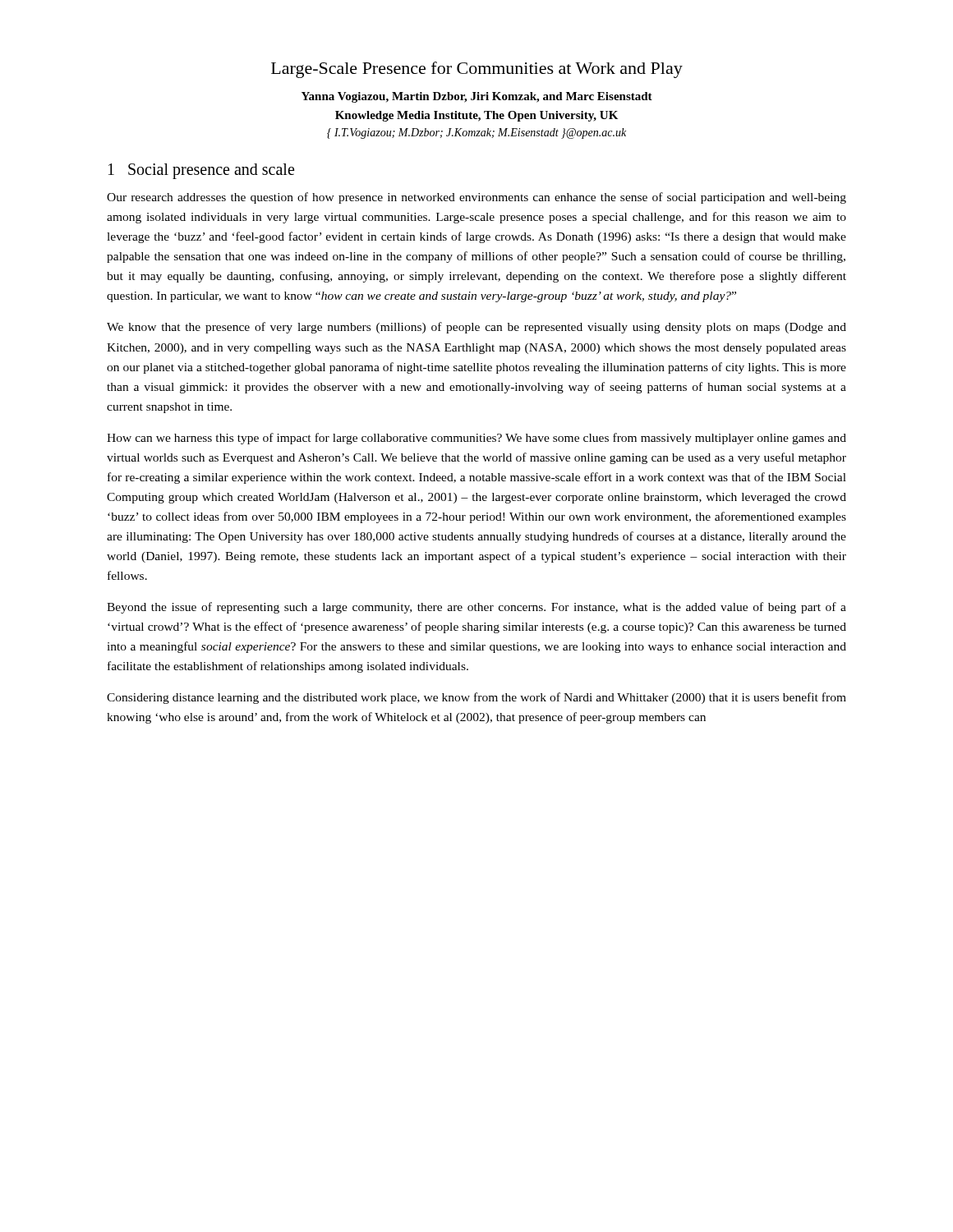Find the block on this page that starts "Beyond the issue of representing such a large"
The height and width of the screenshot is (1232, 953).
click(x=476, y=636)
